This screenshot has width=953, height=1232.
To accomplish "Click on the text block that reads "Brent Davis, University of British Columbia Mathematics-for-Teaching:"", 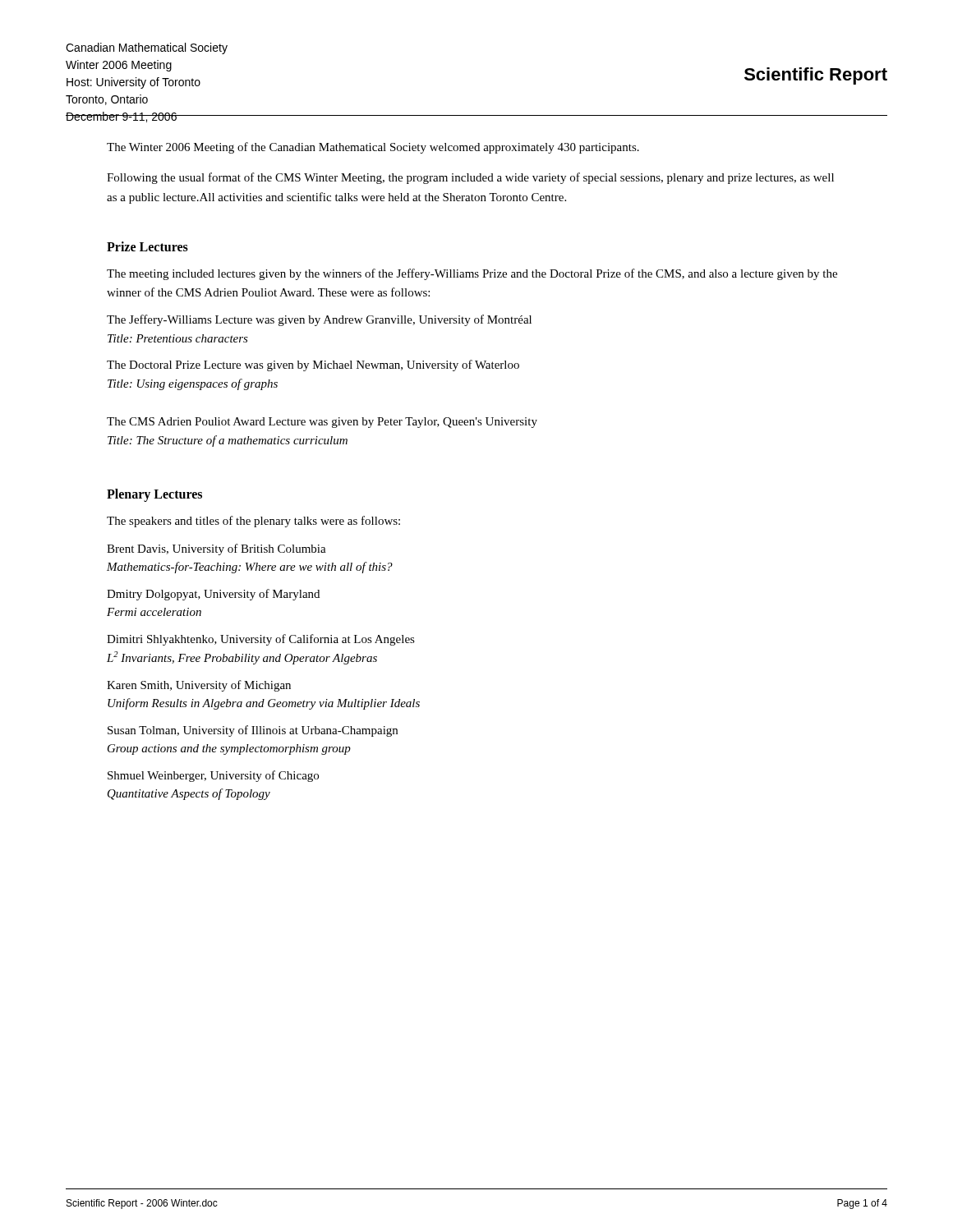I will pos(216,549).
